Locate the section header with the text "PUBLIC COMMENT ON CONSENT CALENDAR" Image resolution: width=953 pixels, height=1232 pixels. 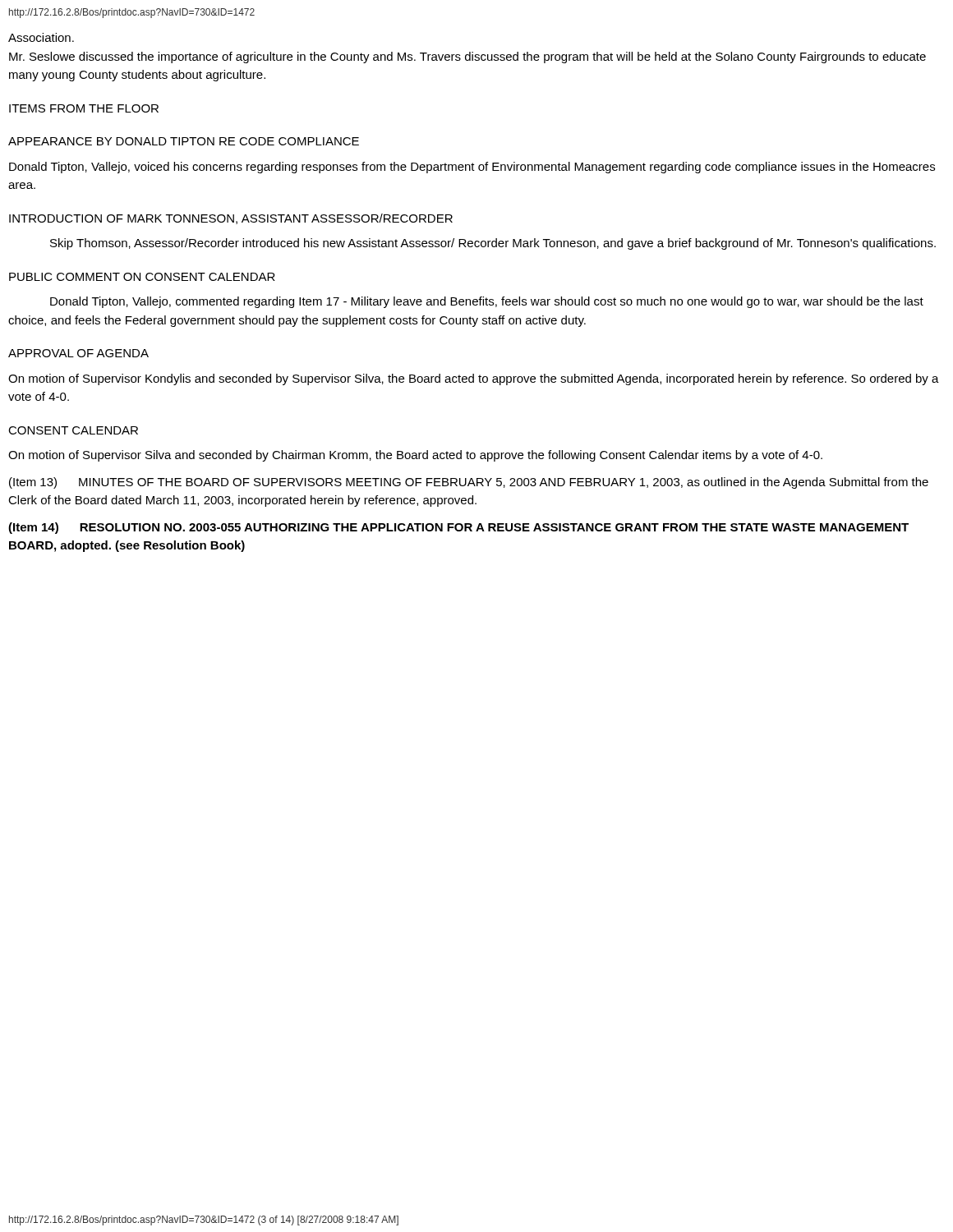click(142, 276)
